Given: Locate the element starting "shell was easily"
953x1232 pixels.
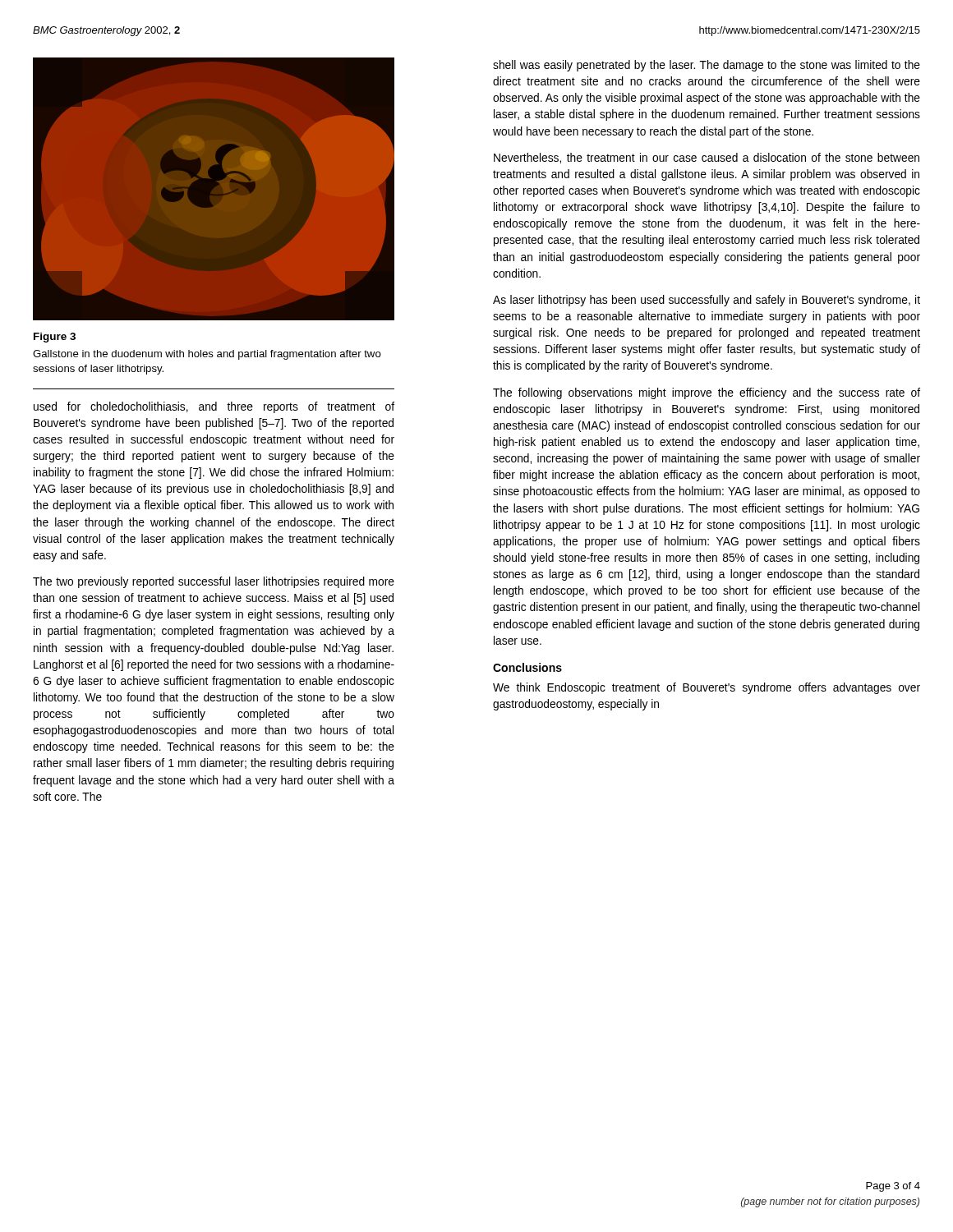Looking at the screenshot, I should 707,98.
